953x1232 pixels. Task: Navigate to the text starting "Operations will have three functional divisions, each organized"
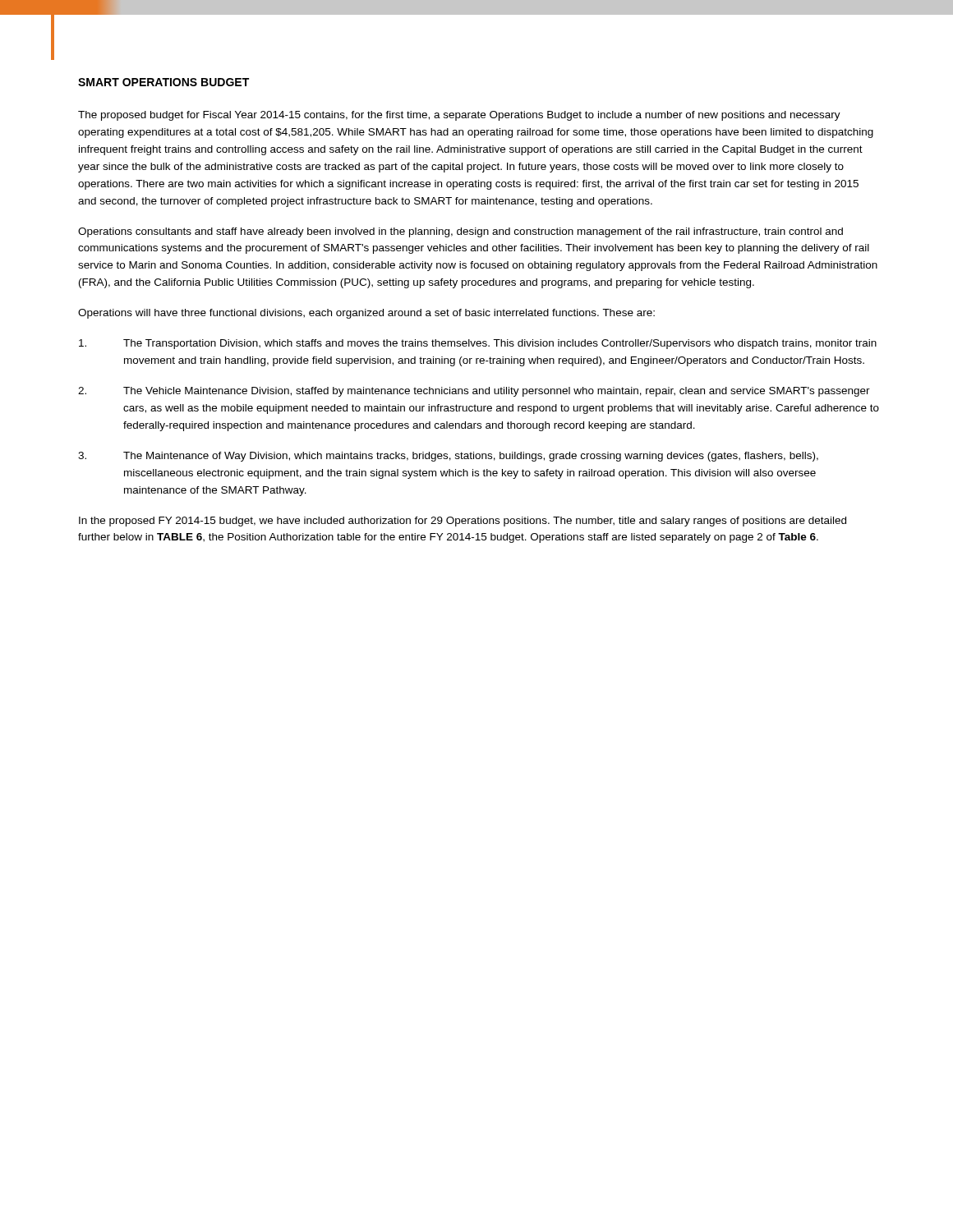click(x=367, y=313)
